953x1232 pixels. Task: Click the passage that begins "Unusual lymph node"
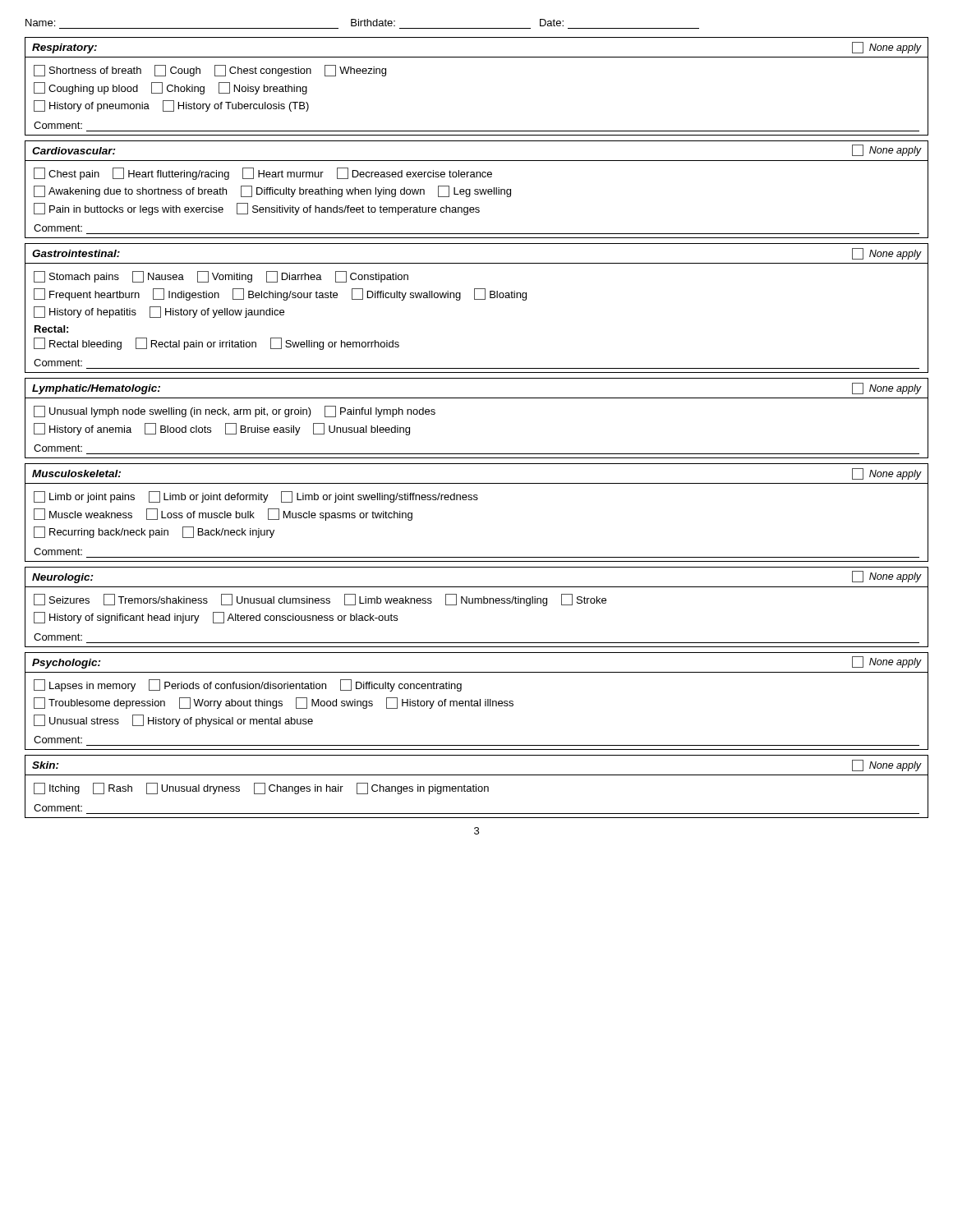click(235, 411)
